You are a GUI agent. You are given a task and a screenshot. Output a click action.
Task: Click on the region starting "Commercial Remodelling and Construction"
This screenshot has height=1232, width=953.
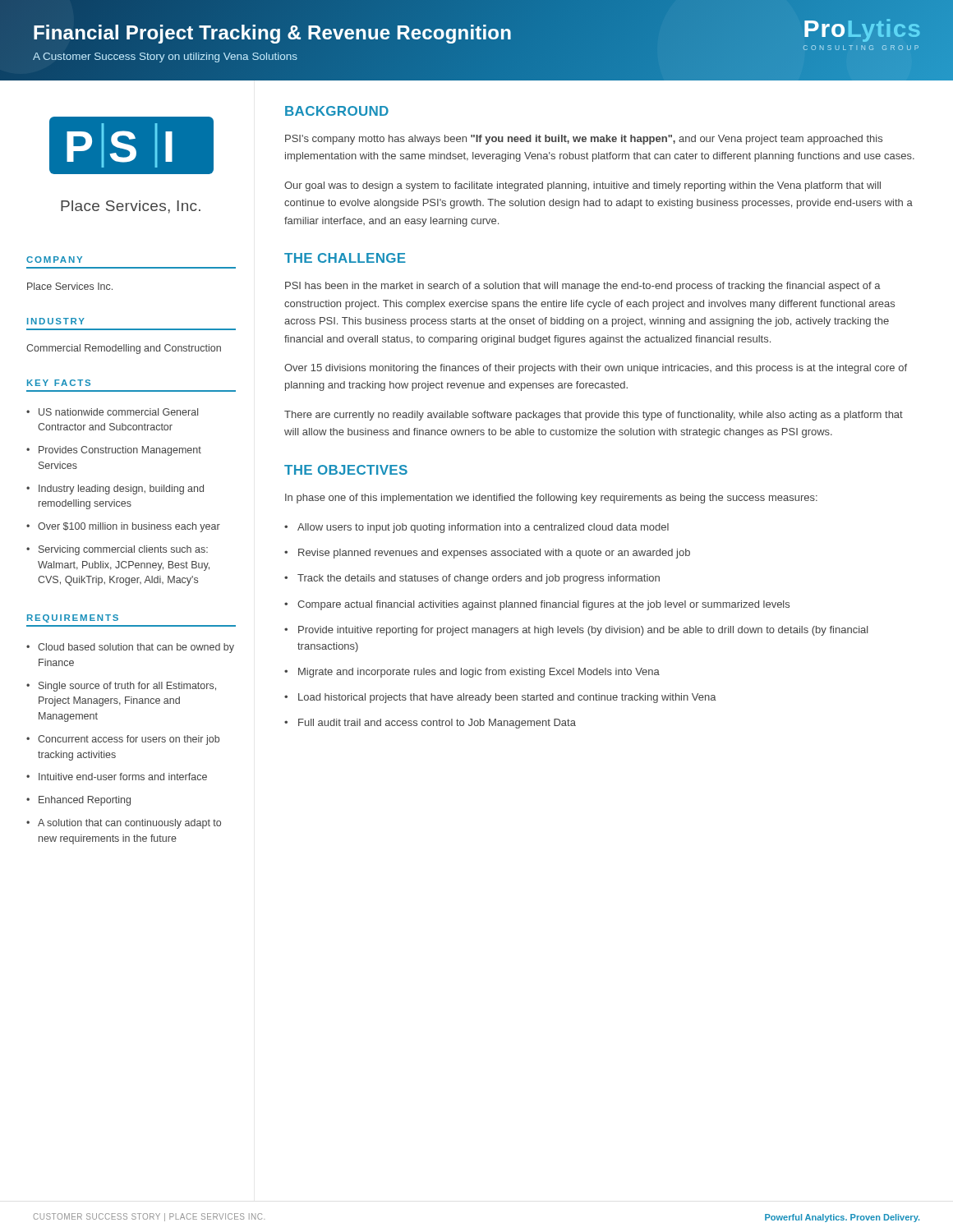[x=124, y=348]
